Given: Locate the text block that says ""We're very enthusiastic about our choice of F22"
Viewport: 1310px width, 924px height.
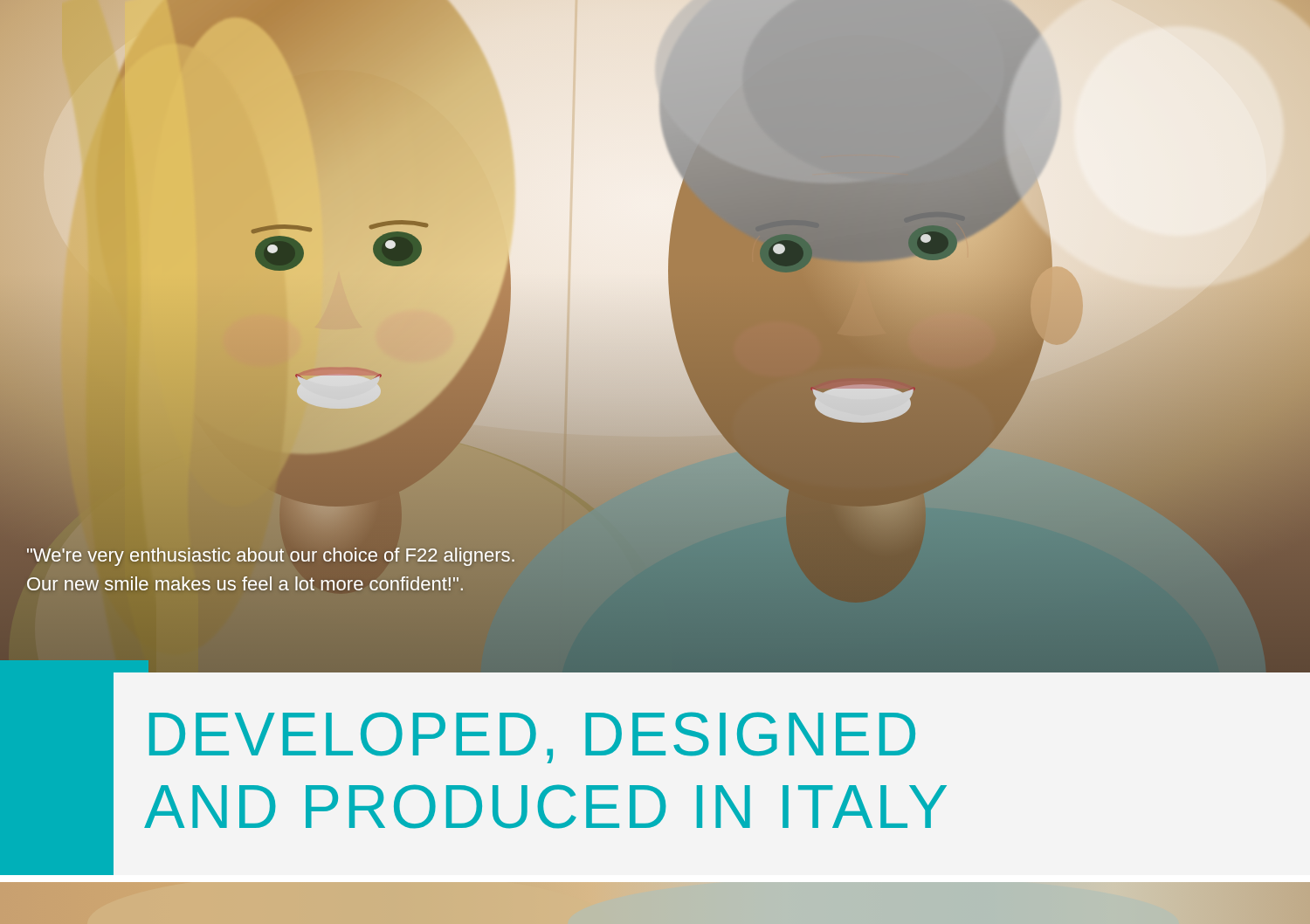Looking at the screenshot, I should [x=271, y=569].
